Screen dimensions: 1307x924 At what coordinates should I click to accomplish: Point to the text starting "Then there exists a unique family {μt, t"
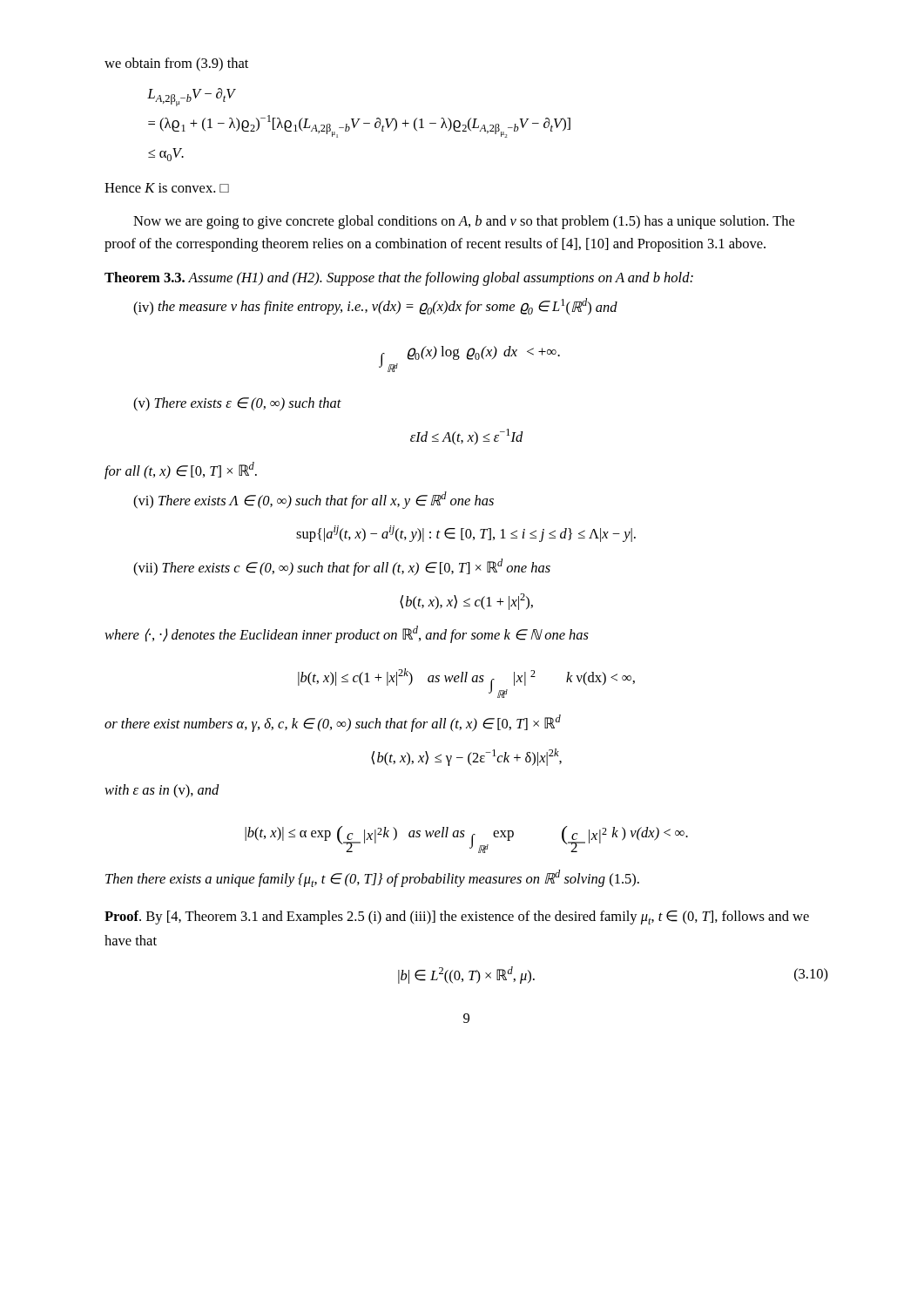[372, 879]
